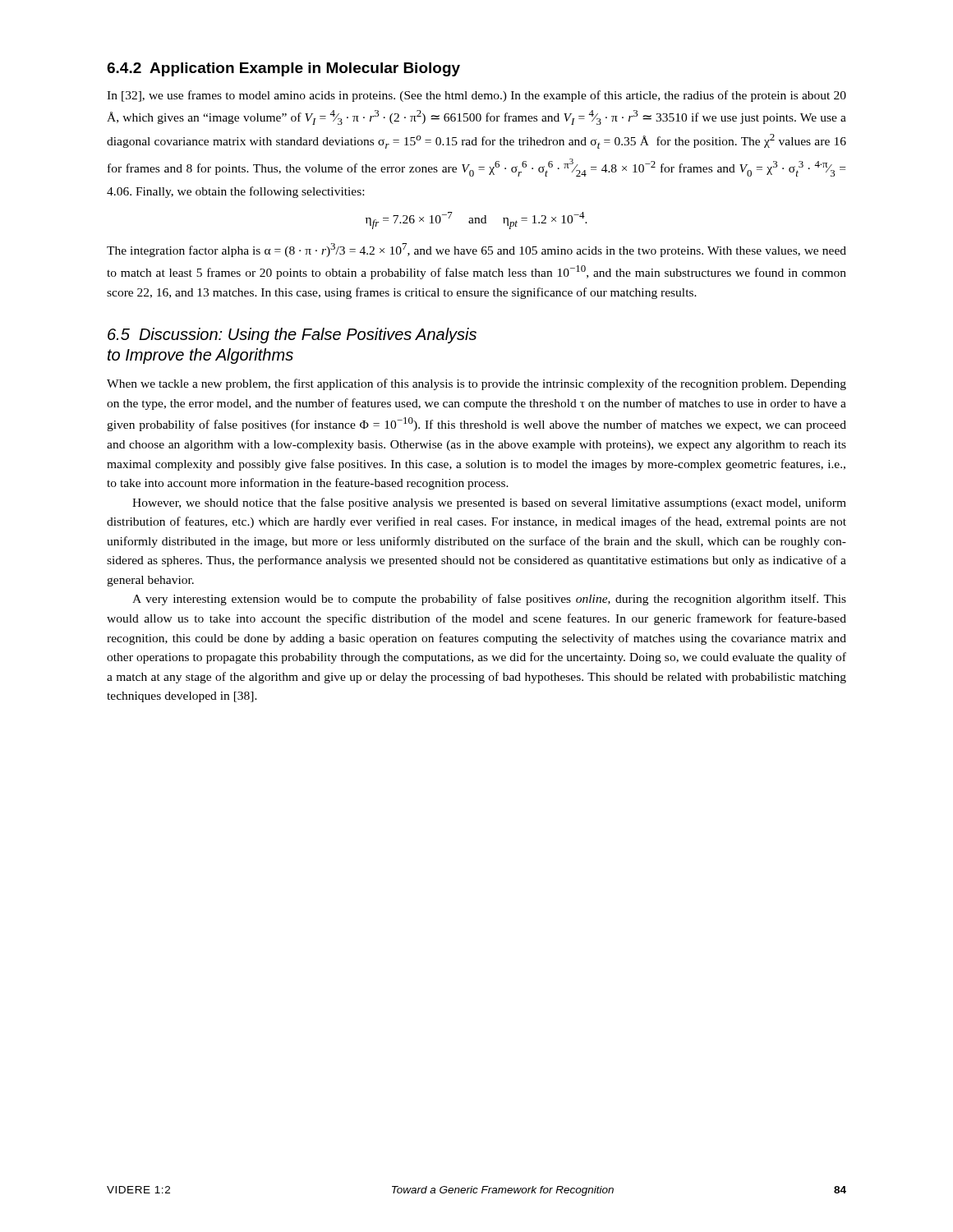Click on the text block starting "6.4.2 Application Example in Molecular"
953x1232 pixels.
[283, 68]
